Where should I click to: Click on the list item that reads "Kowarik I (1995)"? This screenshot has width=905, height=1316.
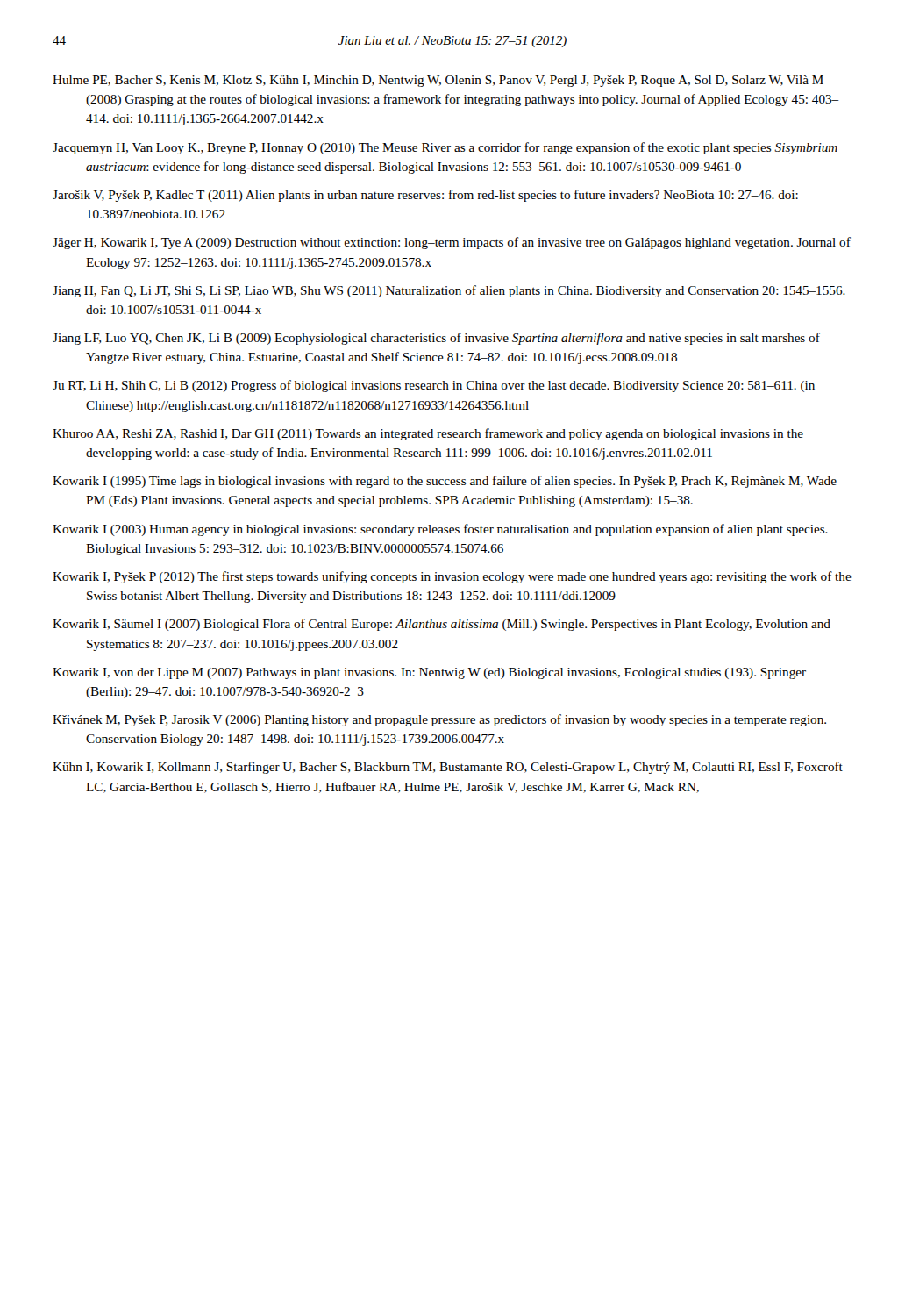tap(445, 490)
